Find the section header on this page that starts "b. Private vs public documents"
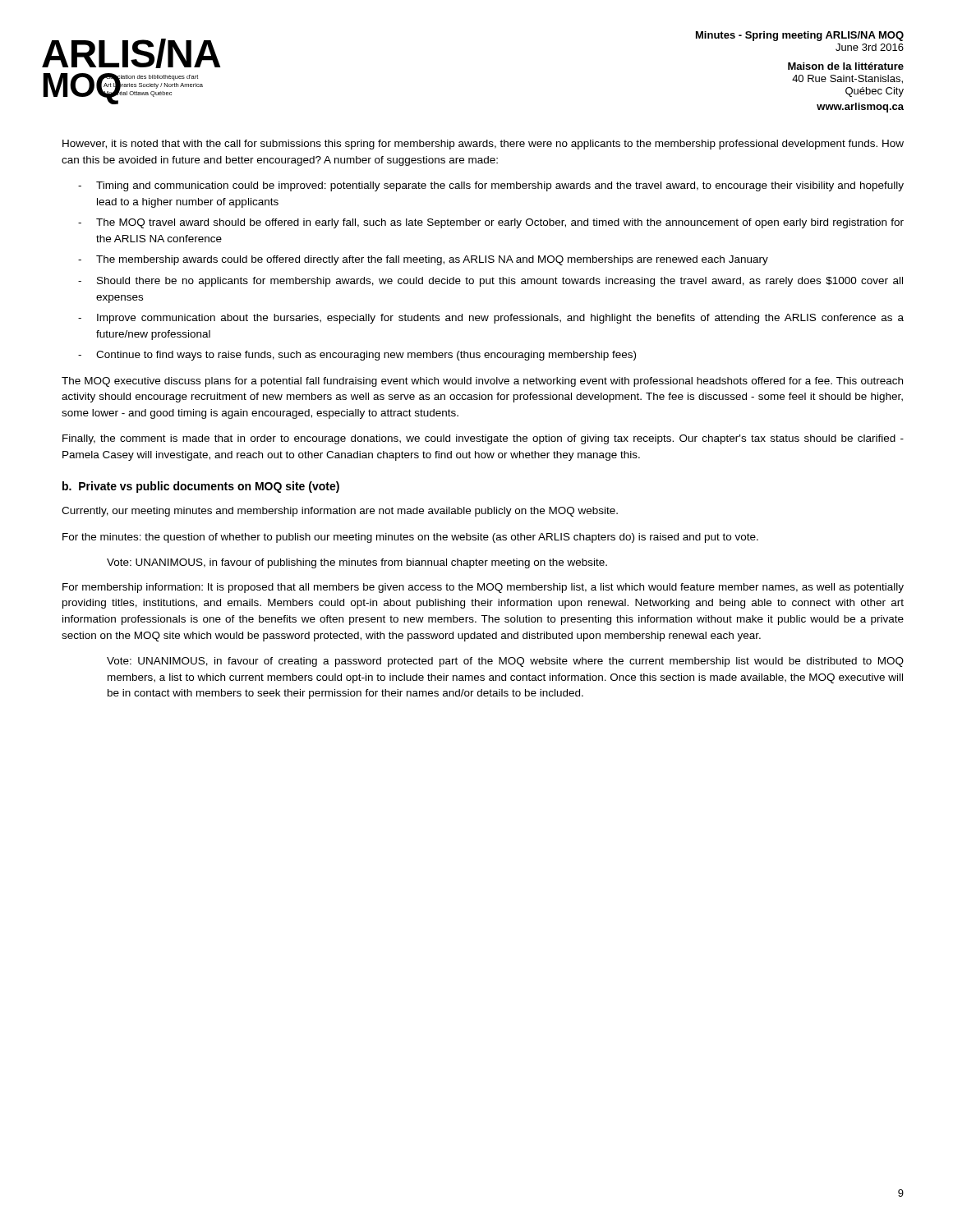Viewport: 953px width, 1232px height. pos(201,486)
